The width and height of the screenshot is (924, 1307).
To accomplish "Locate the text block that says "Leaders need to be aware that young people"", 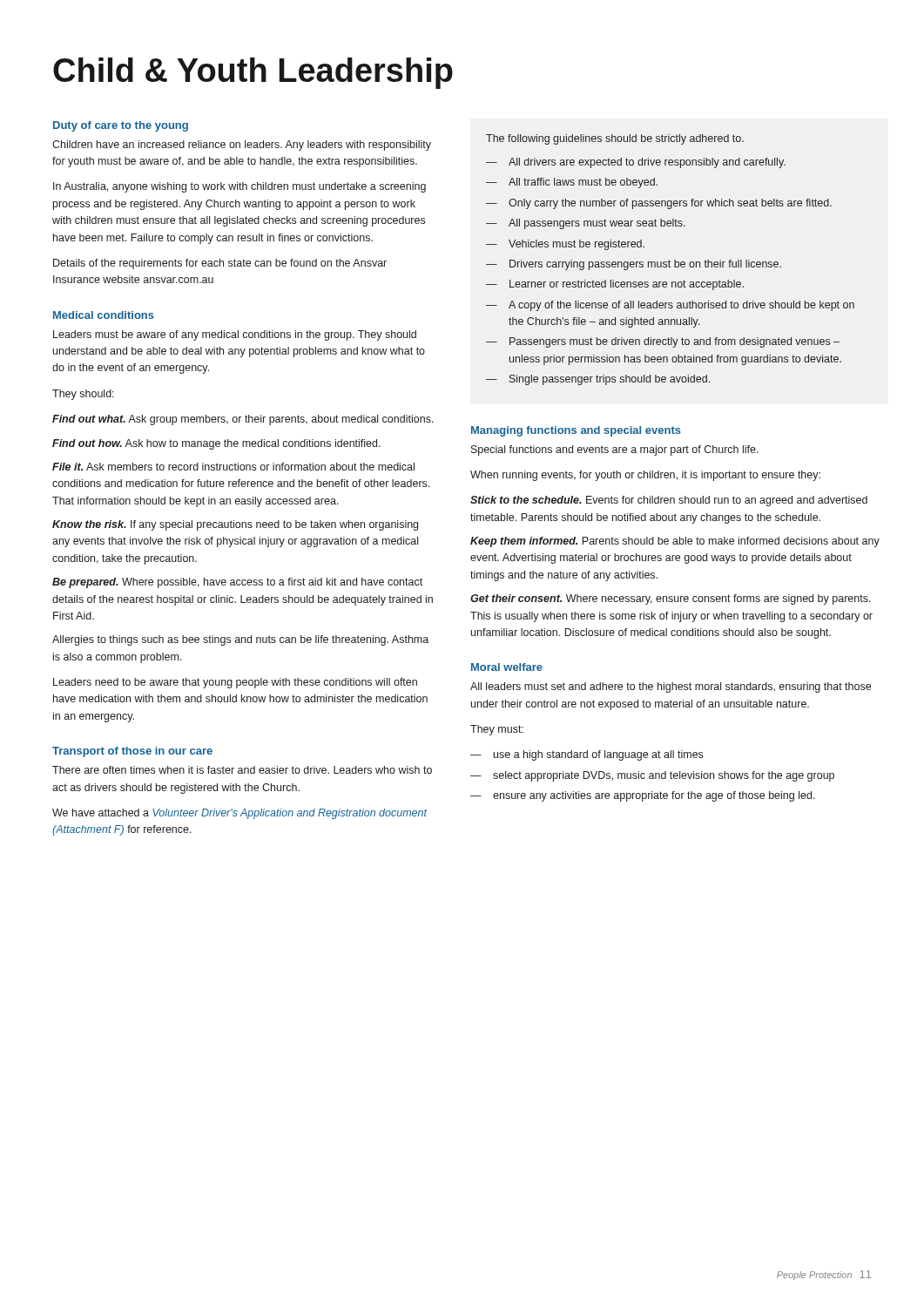I will 240,699.
